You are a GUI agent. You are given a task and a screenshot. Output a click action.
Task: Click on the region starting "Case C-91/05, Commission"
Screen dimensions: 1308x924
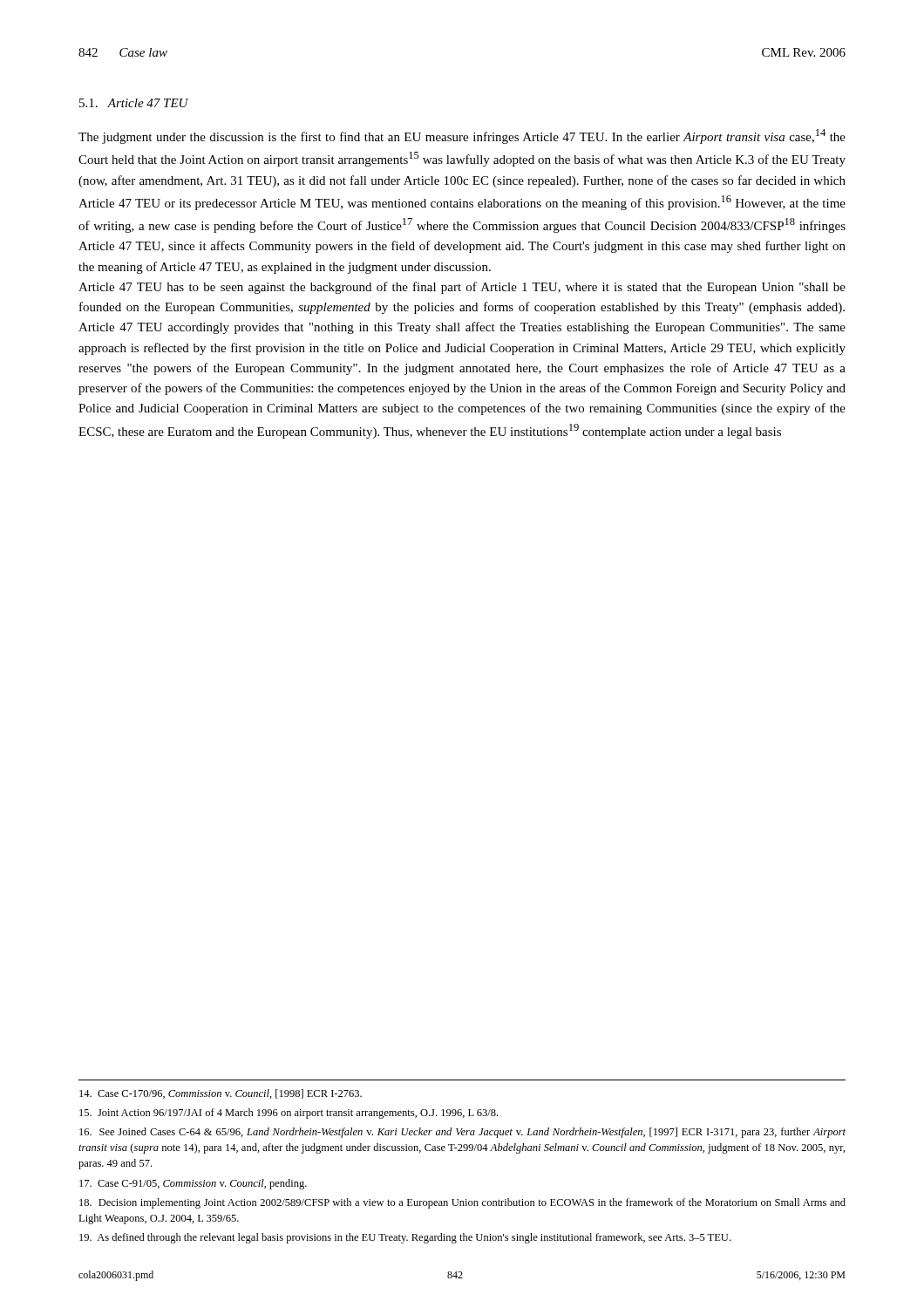tap(193, 1183)
